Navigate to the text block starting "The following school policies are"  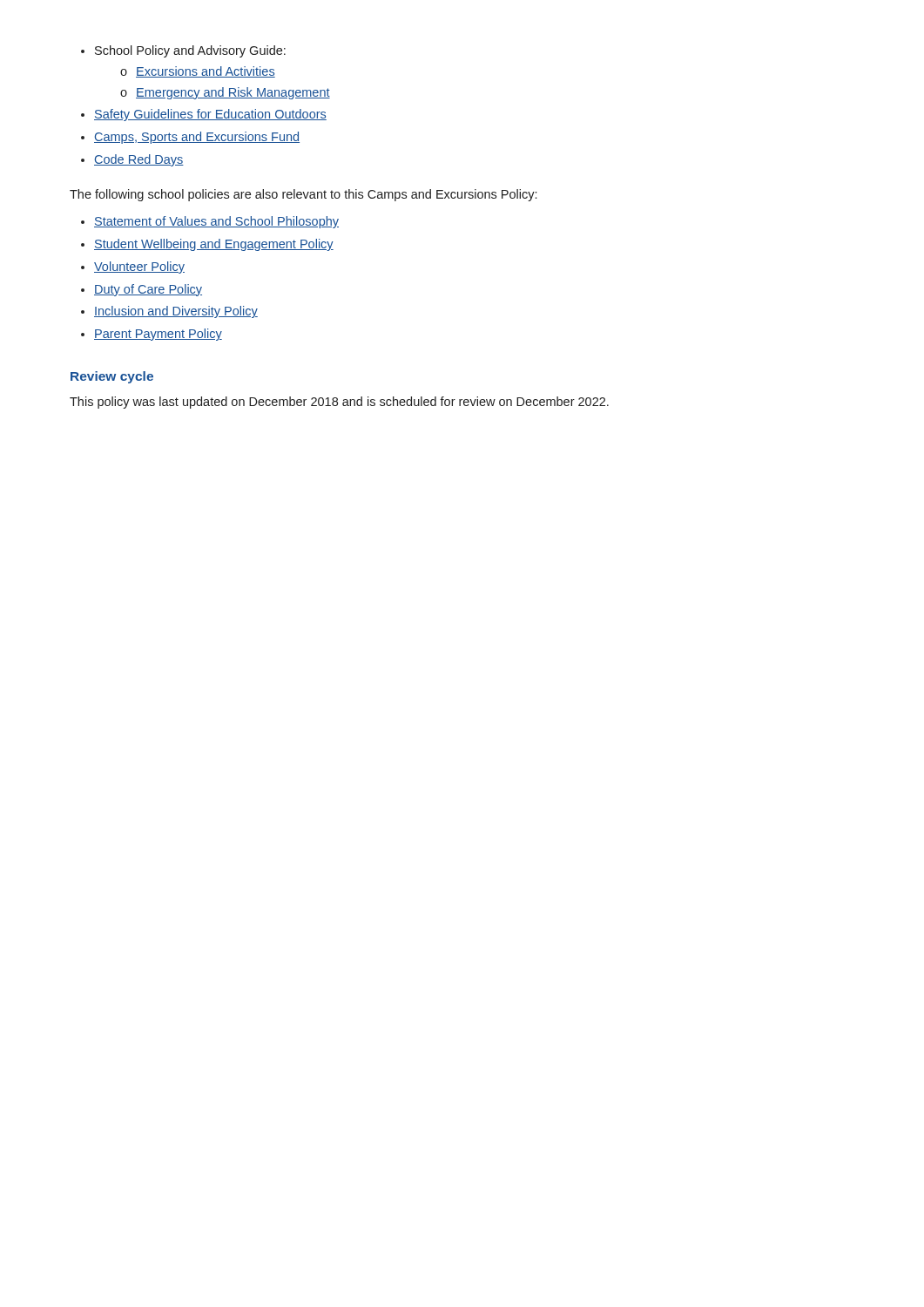304,194
